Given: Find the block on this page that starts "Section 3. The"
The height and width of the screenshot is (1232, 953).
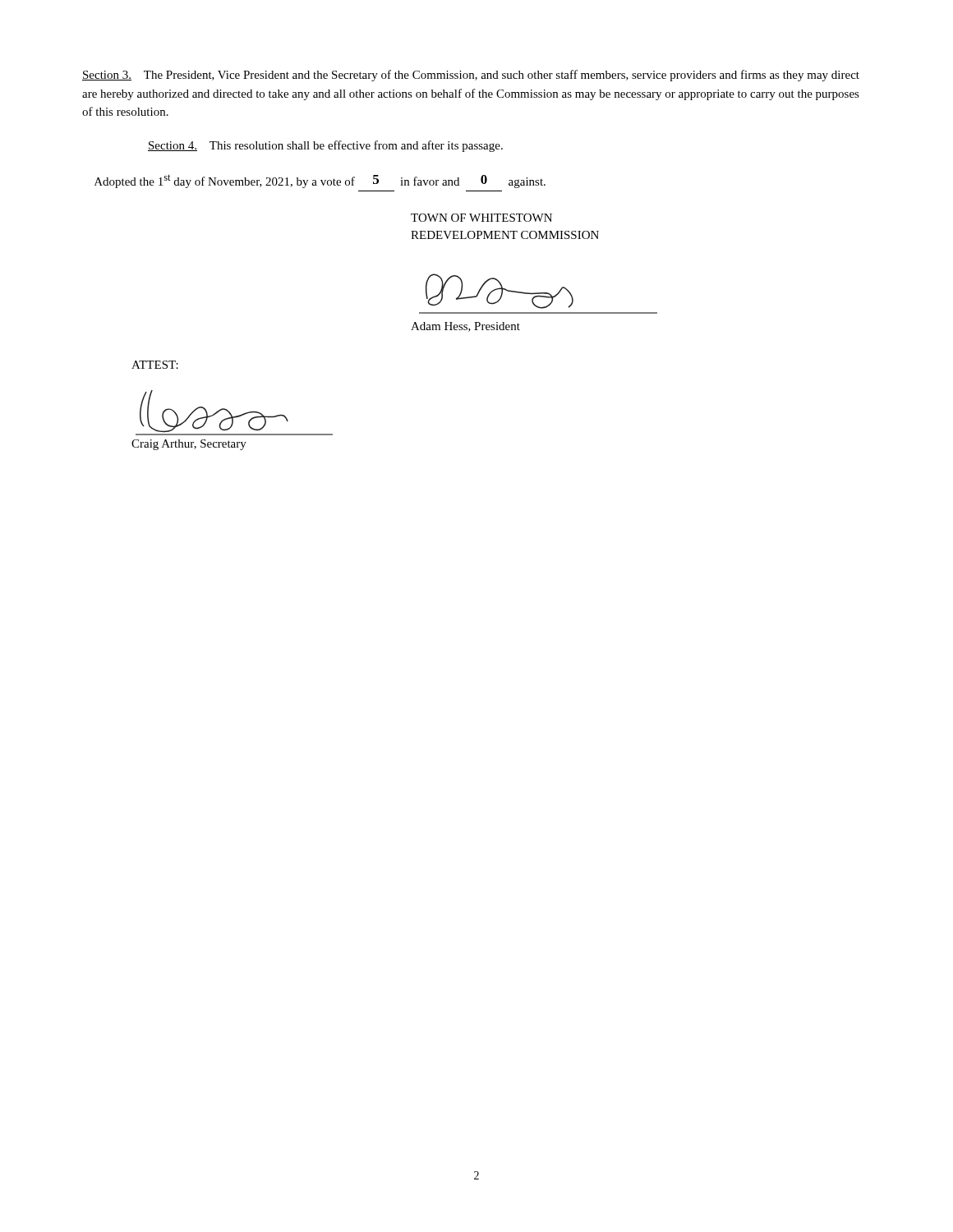Looking at the screenshot, I should pyautogui.click(x=471, y=93).
